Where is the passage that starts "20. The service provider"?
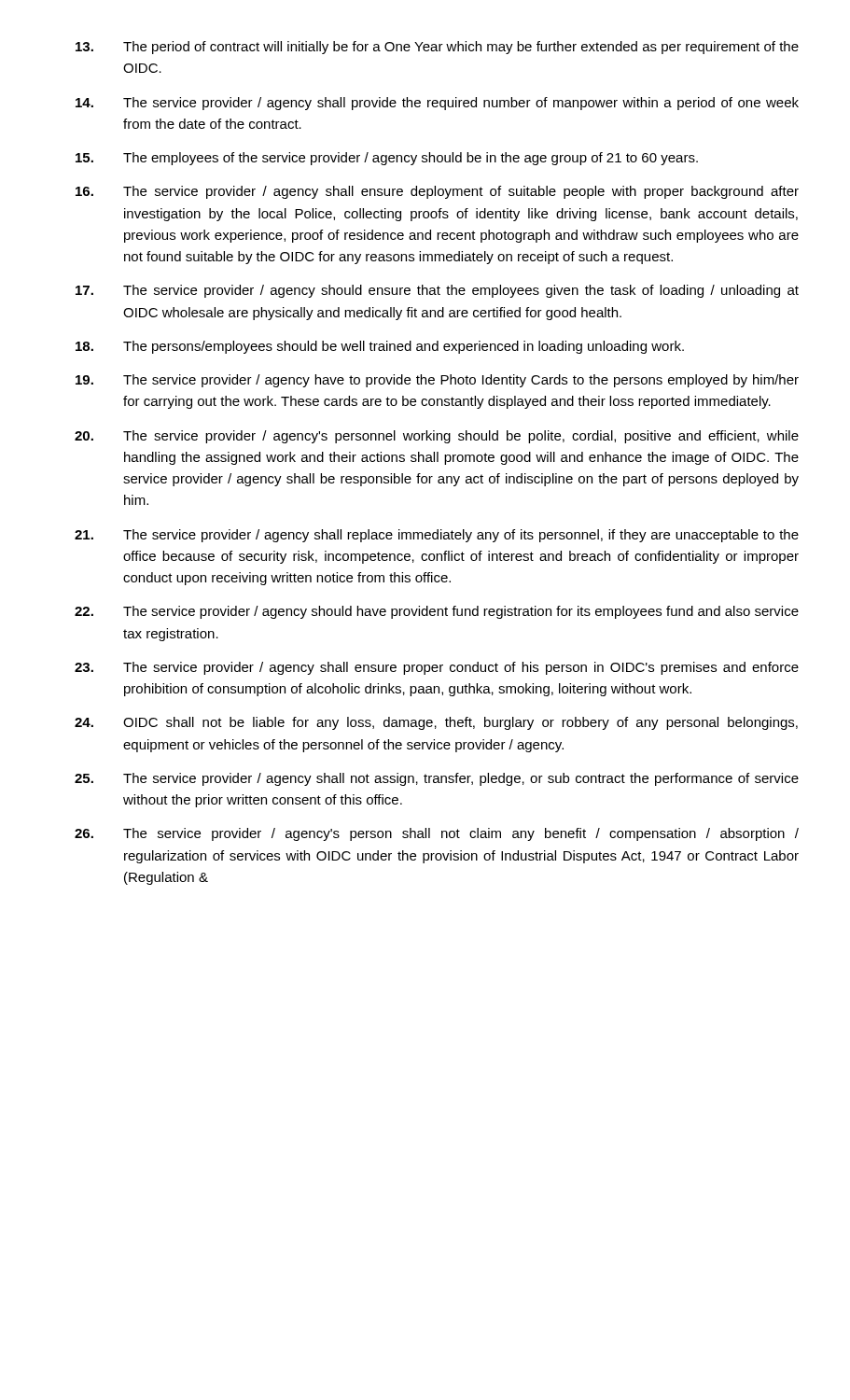Screen dimensions: 1400x850 pyautogui.click(x=437, y=468)
